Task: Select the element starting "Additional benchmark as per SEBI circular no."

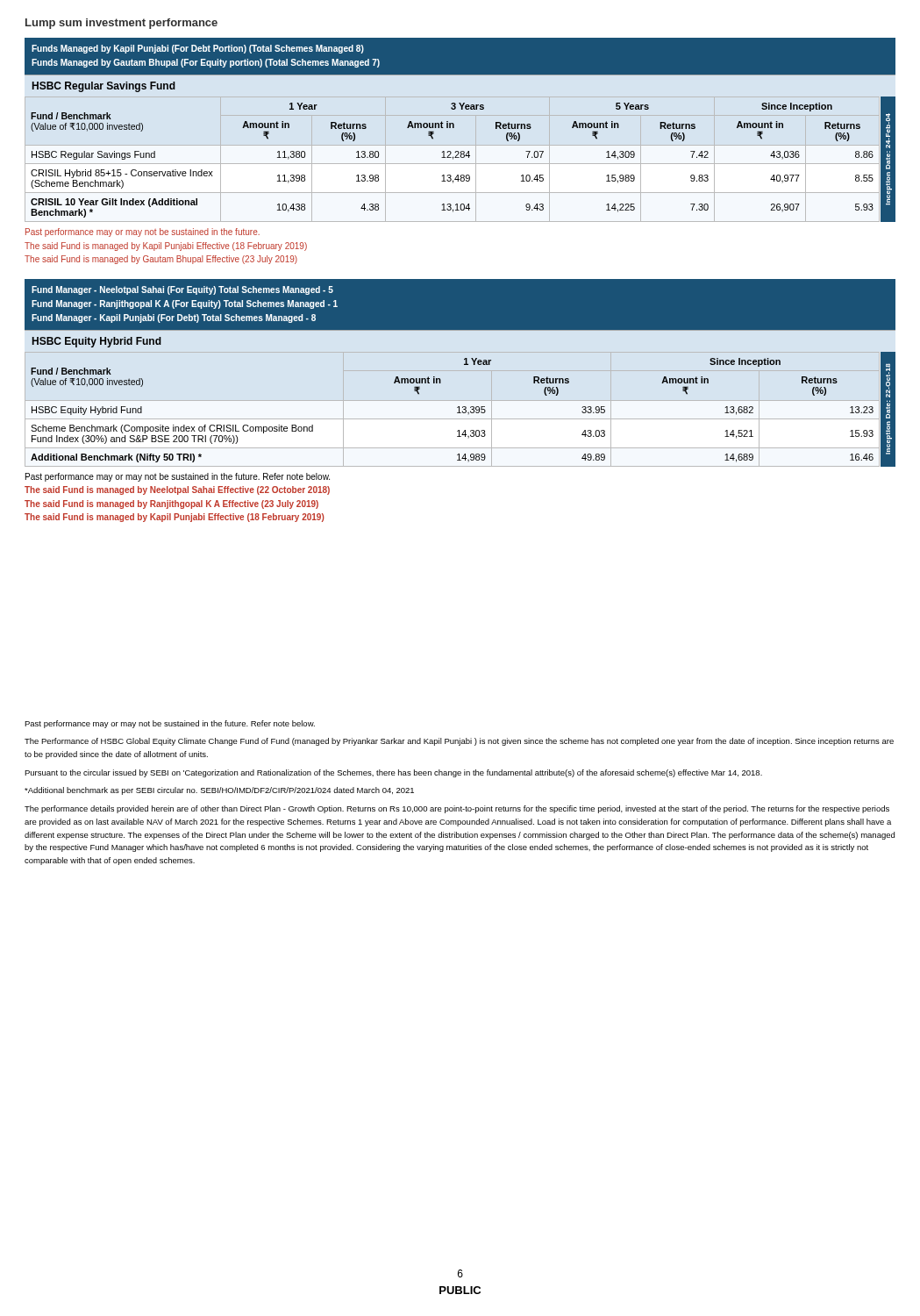Action: coord(220,790)
